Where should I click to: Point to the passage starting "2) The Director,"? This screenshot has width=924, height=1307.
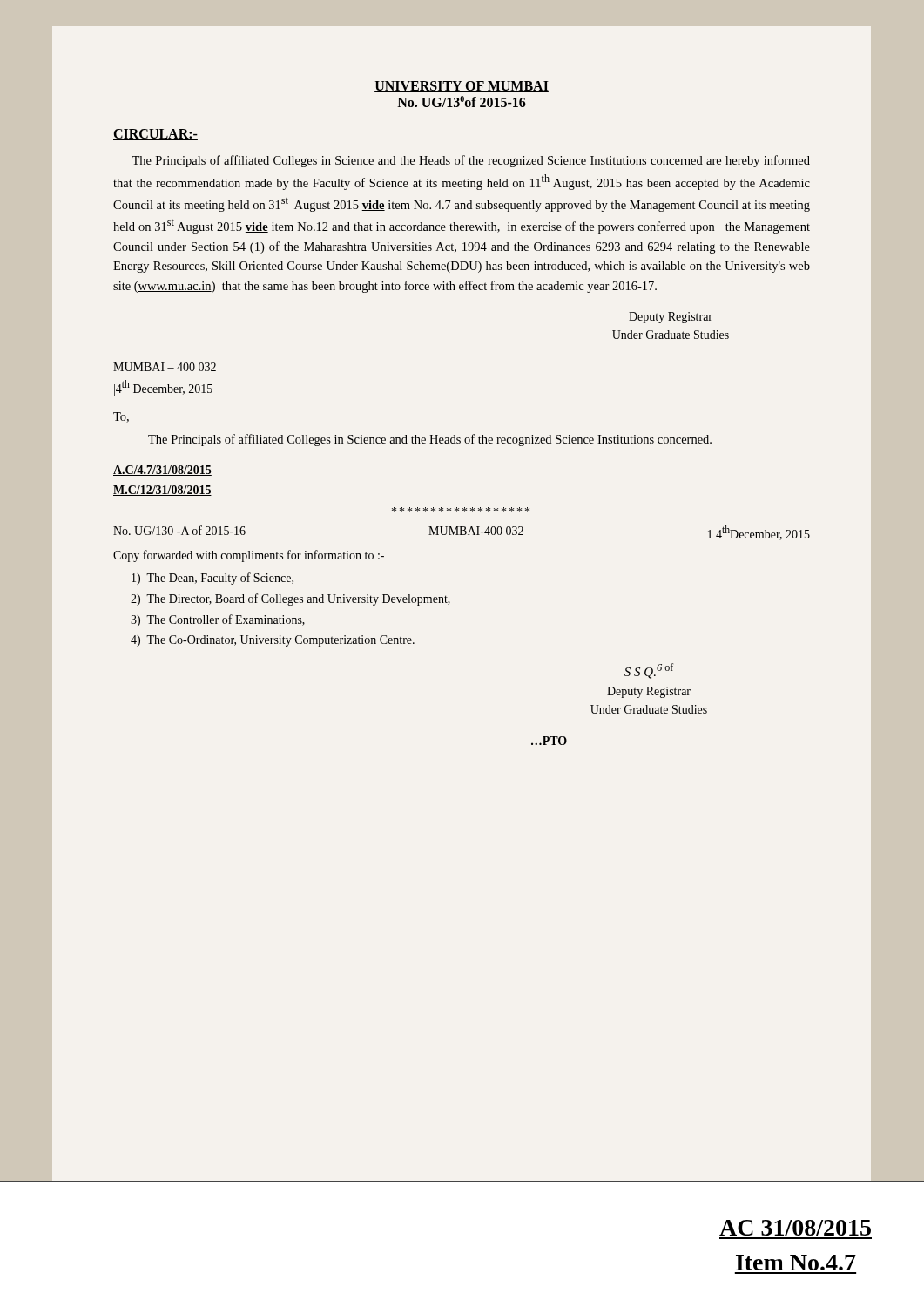(291, 599)
